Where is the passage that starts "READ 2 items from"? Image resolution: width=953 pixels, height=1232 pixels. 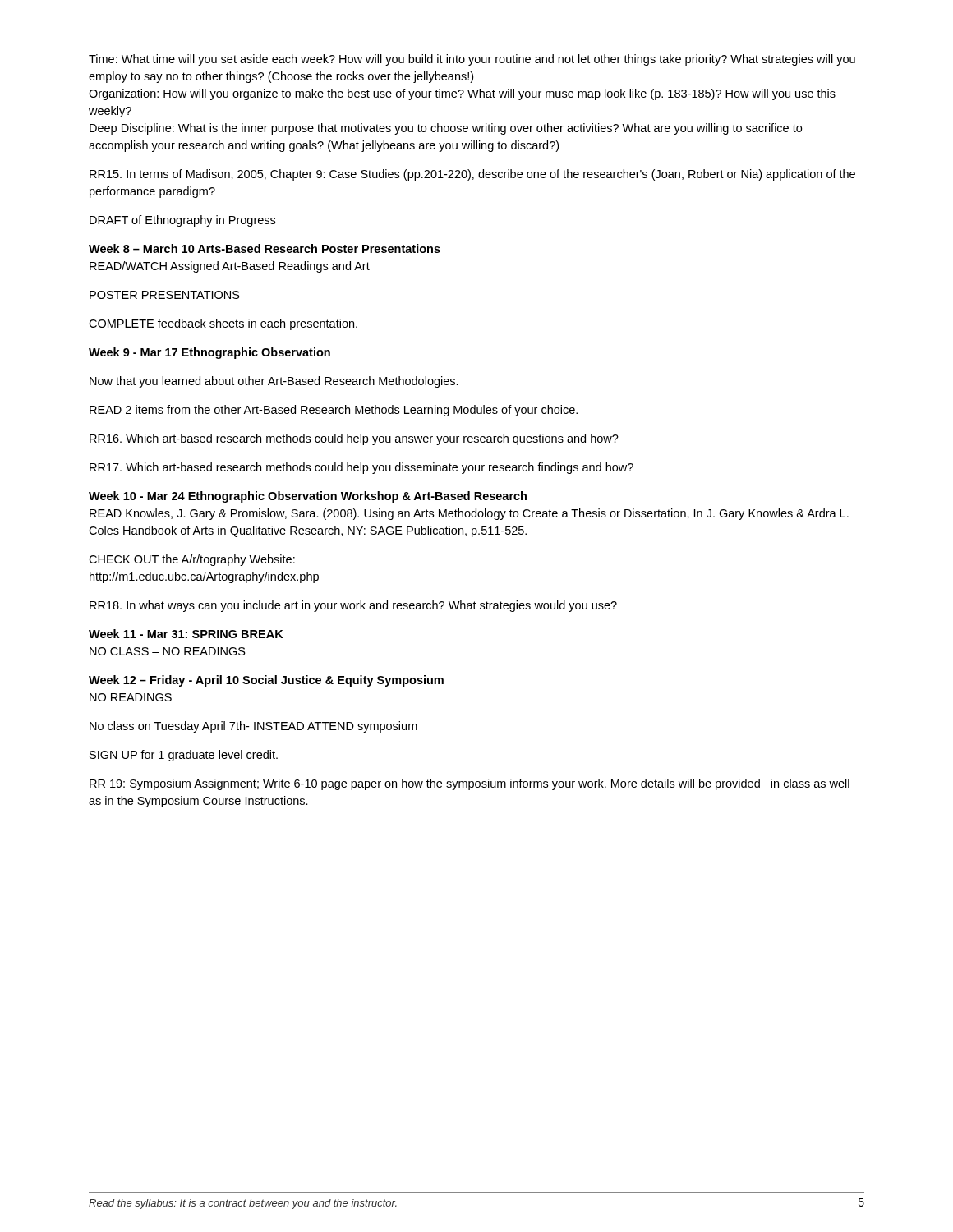click(x=476, y=411)
